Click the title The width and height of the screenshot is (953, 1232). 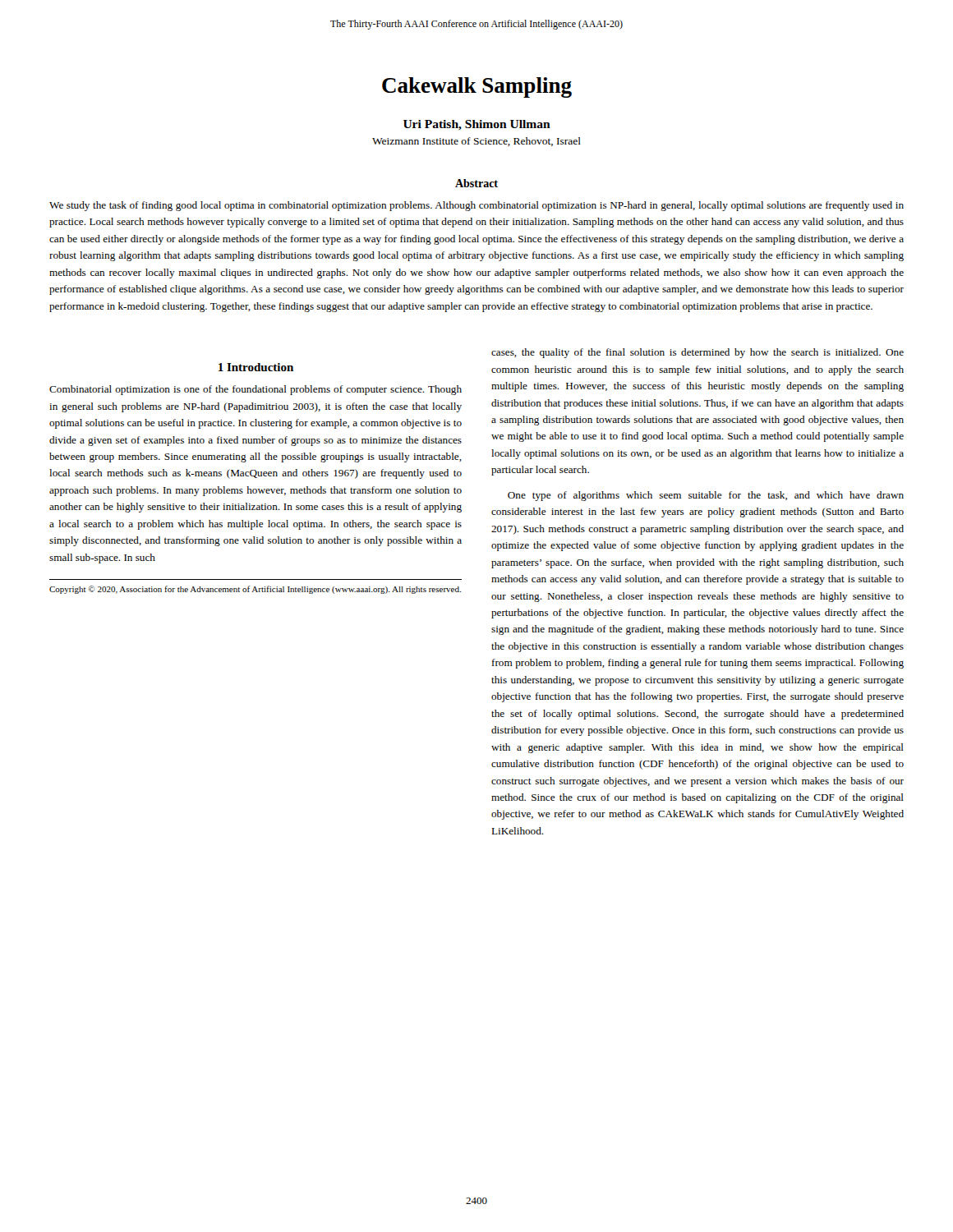coord(476,85)
